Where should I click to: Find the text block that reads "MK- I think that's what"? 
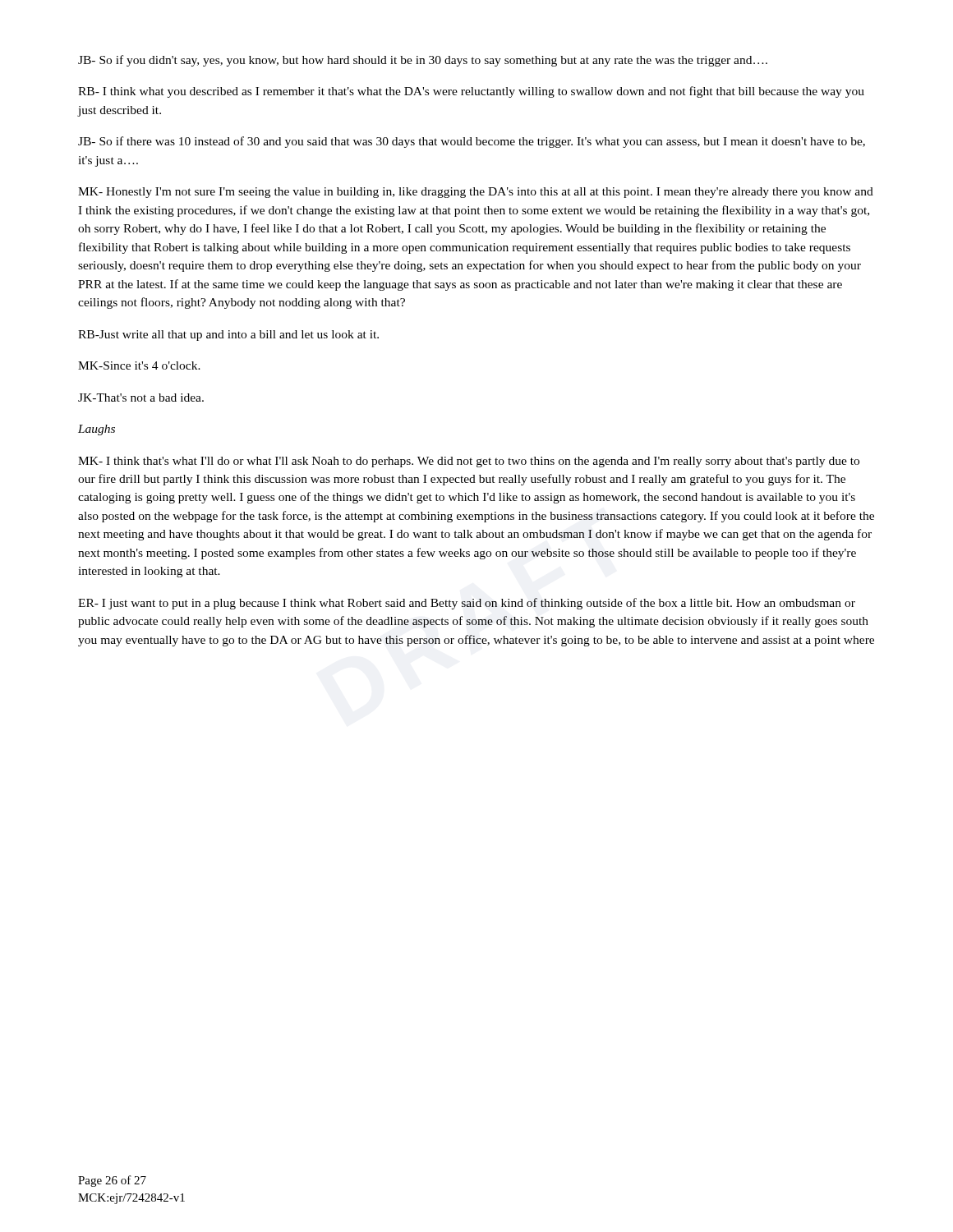point(476,515)
